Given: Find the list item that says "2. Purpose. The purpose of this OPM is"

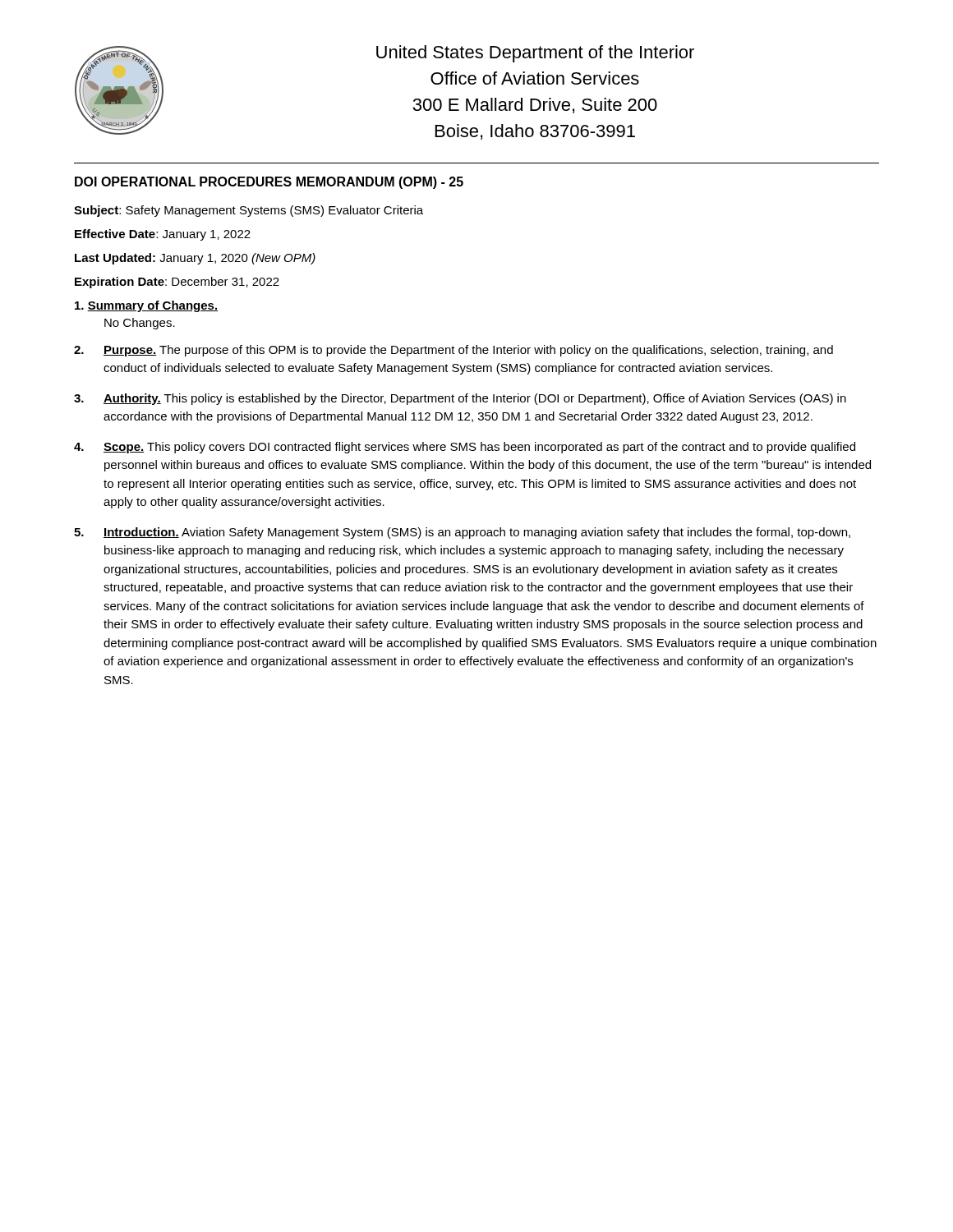Looking at the screenshot, I should (x=476, y=359).
